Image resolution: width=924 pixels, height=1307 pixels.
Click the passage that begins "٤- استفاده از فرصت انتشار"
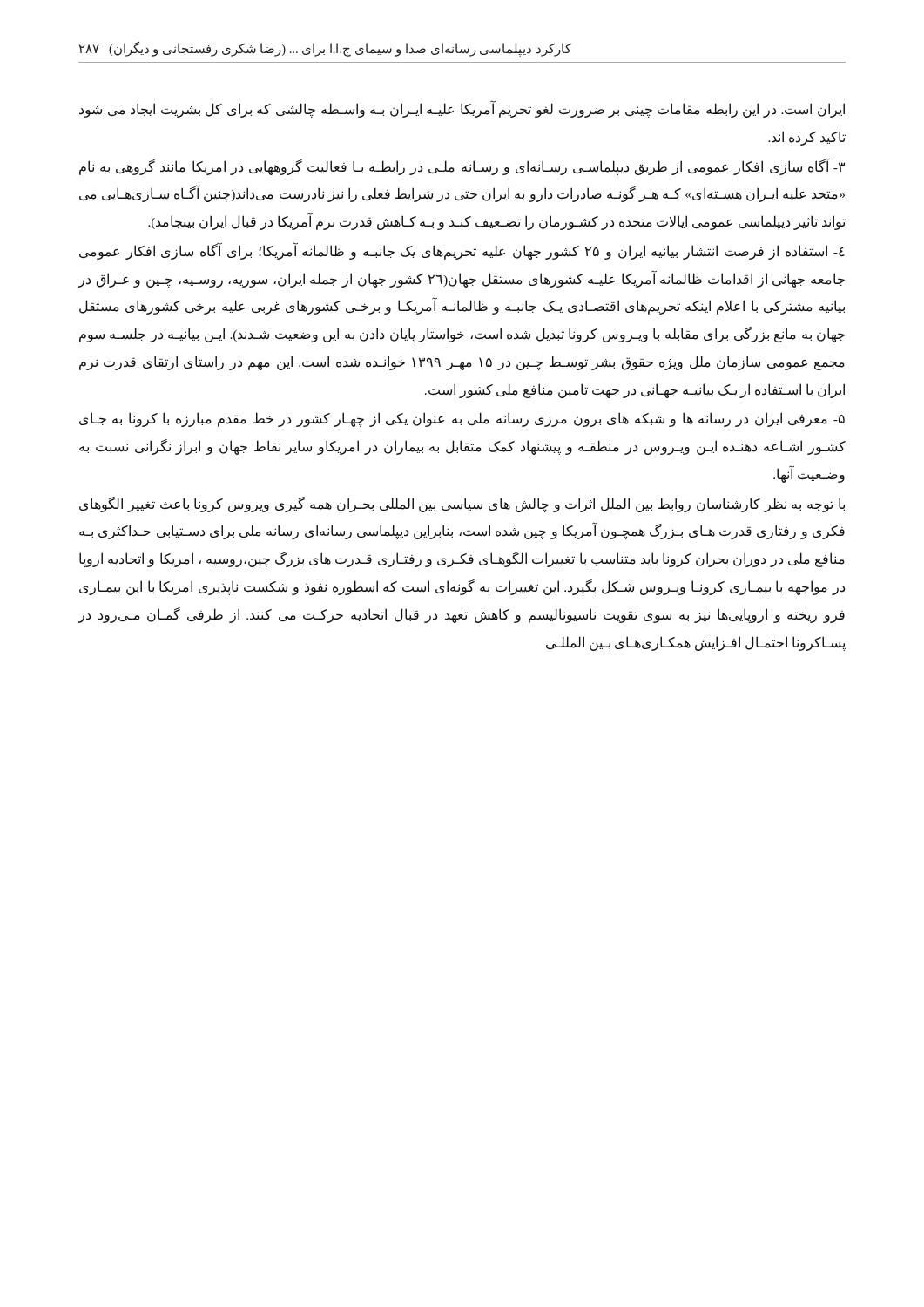462,321
